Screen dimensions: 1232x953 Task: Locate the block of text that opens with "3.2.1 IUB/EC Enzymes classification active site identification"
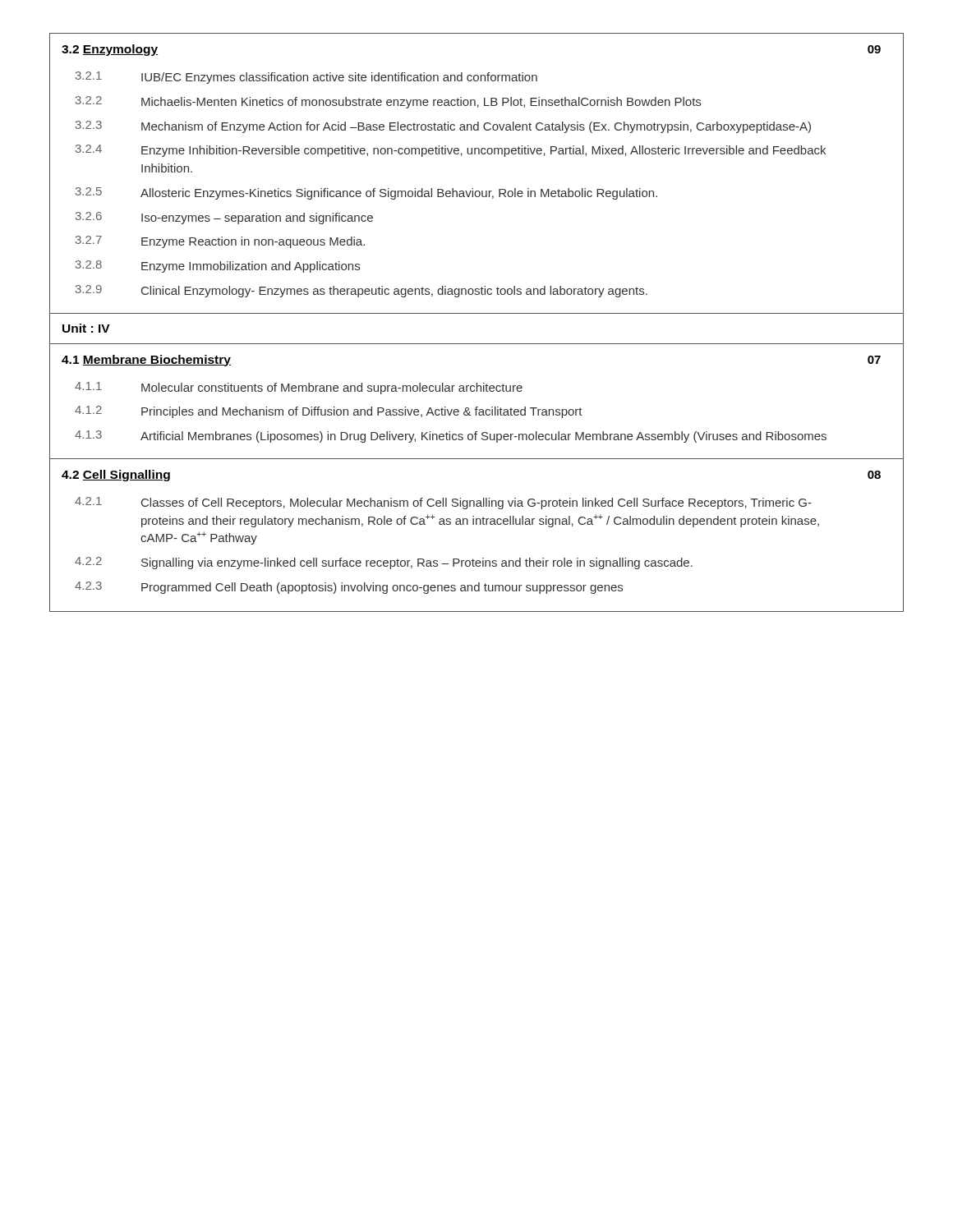click(456, 77)
